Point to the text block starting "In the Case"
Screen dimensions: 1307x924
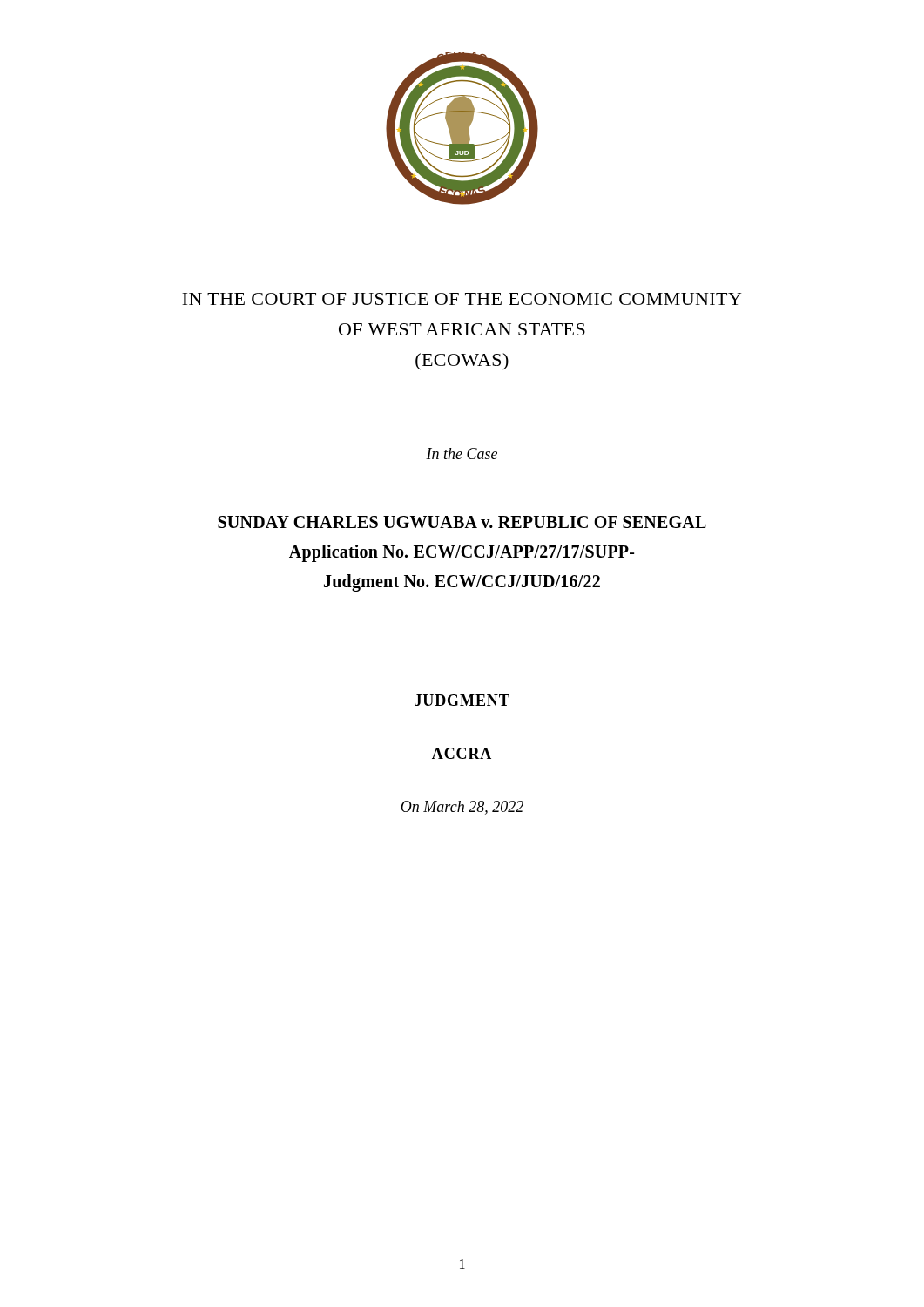pyautogui.click(x=462, y=454)
